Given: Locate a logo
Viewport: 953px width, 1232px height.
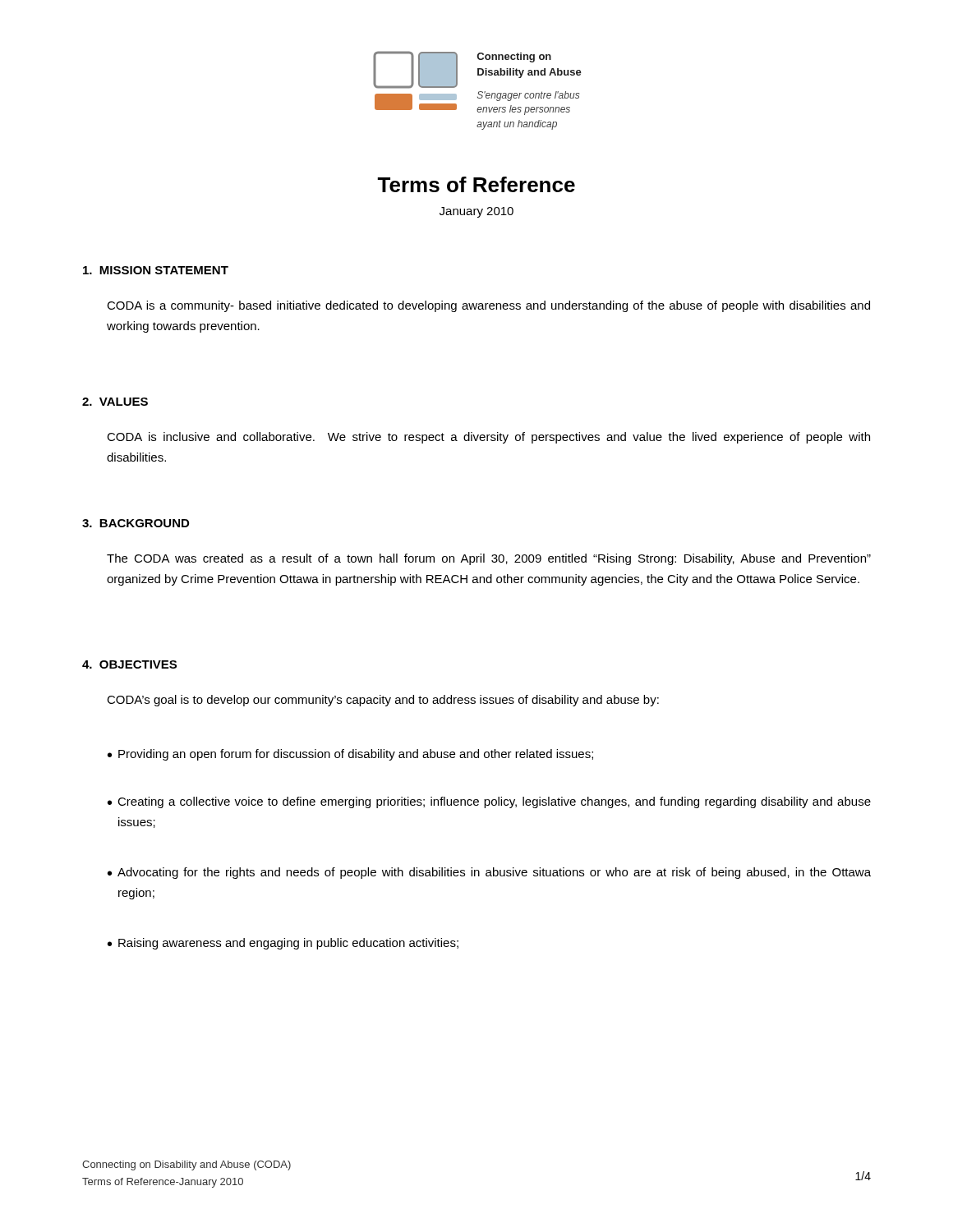Looking at the screenshot, I should click(x=476, y=90).
